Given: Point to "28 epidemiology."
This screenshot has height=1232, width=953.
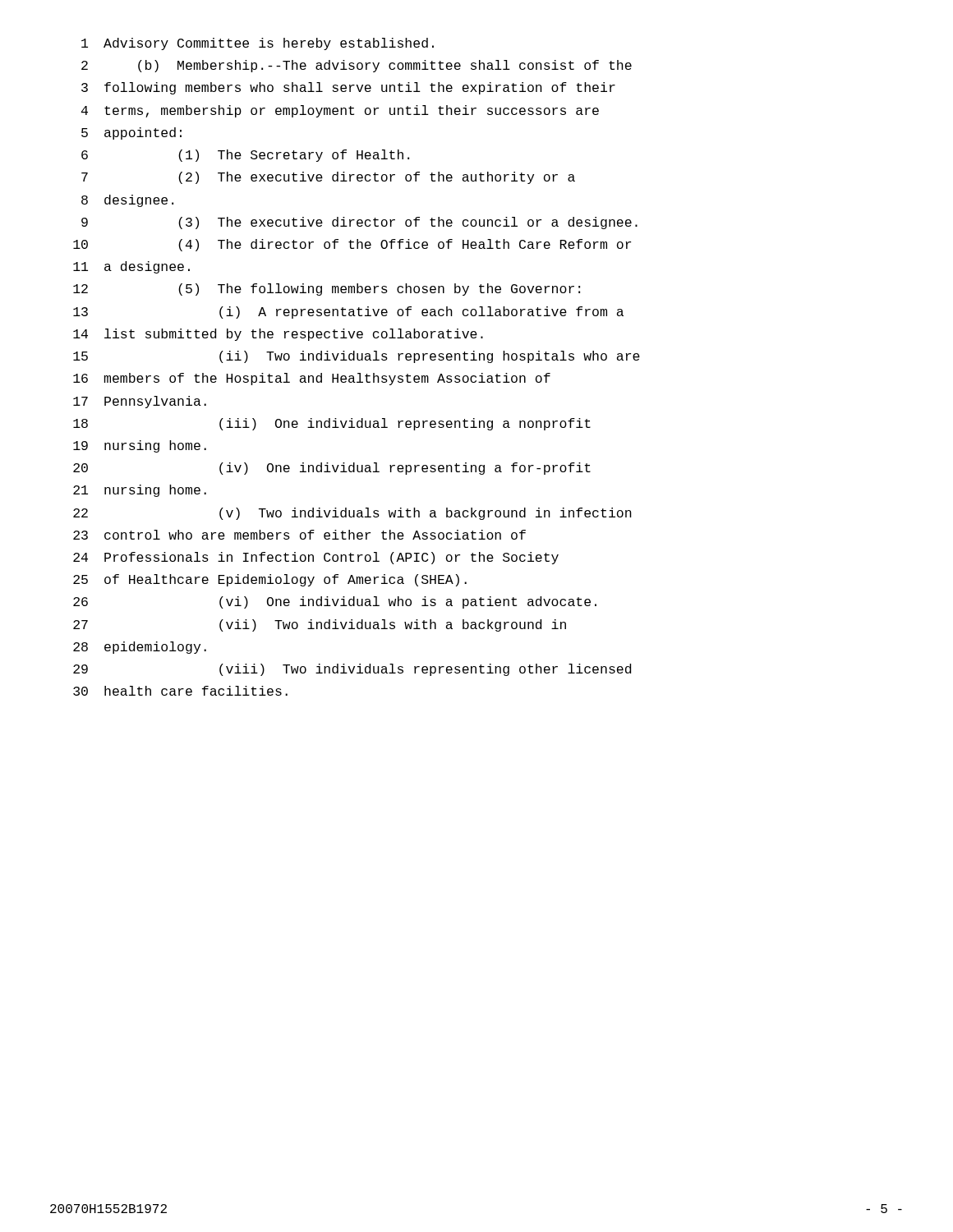Looking at the screenshot, I should (129, 648).
